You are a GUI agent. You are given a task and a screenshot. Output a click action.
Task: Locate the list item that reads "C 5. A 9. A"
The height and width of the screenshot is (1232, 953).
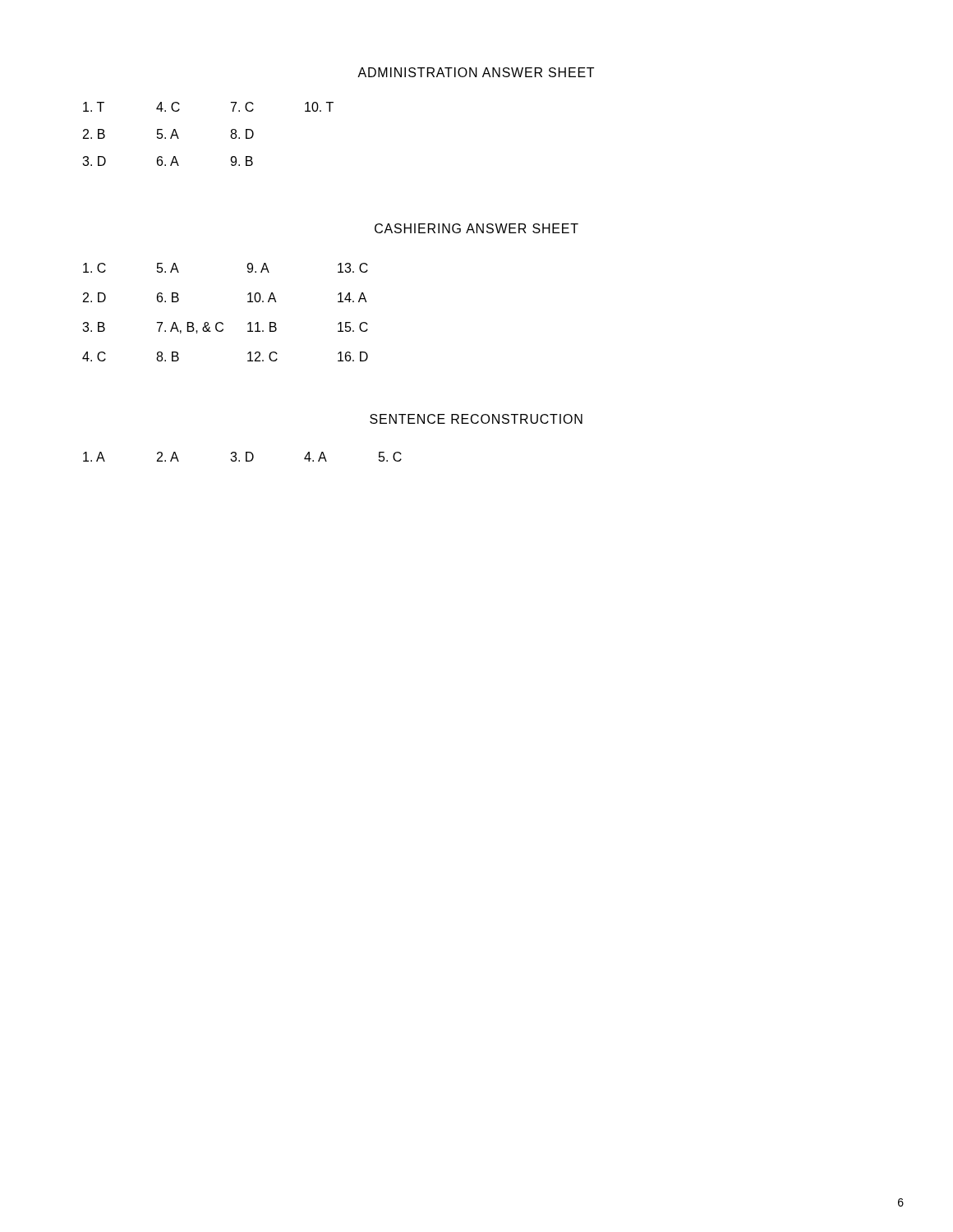click(246, 269)
